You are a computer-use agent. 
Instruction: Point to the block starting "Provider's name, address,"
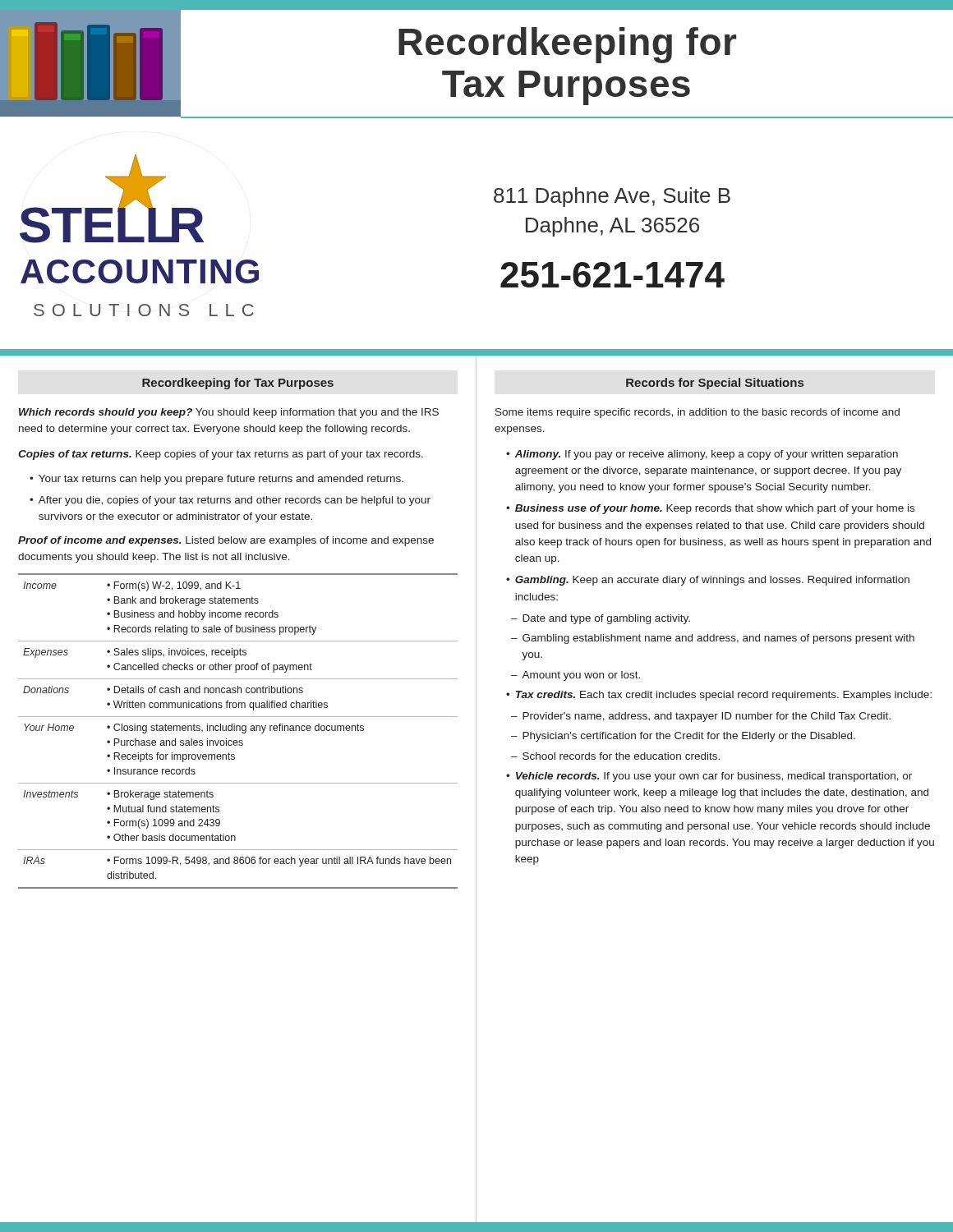tap(707, 716)
